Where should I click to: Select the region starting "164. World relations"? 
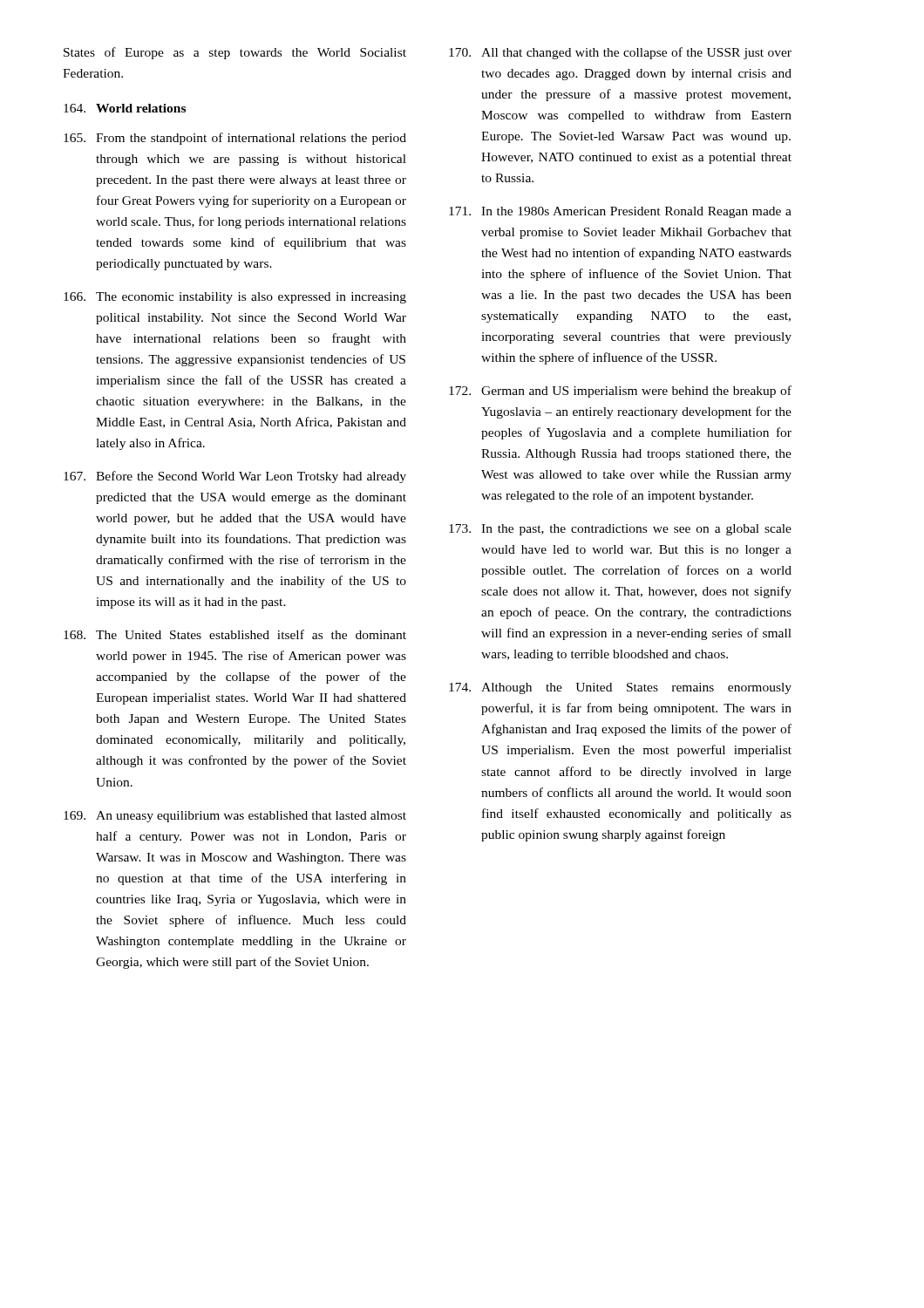click(x=125, y=108)
